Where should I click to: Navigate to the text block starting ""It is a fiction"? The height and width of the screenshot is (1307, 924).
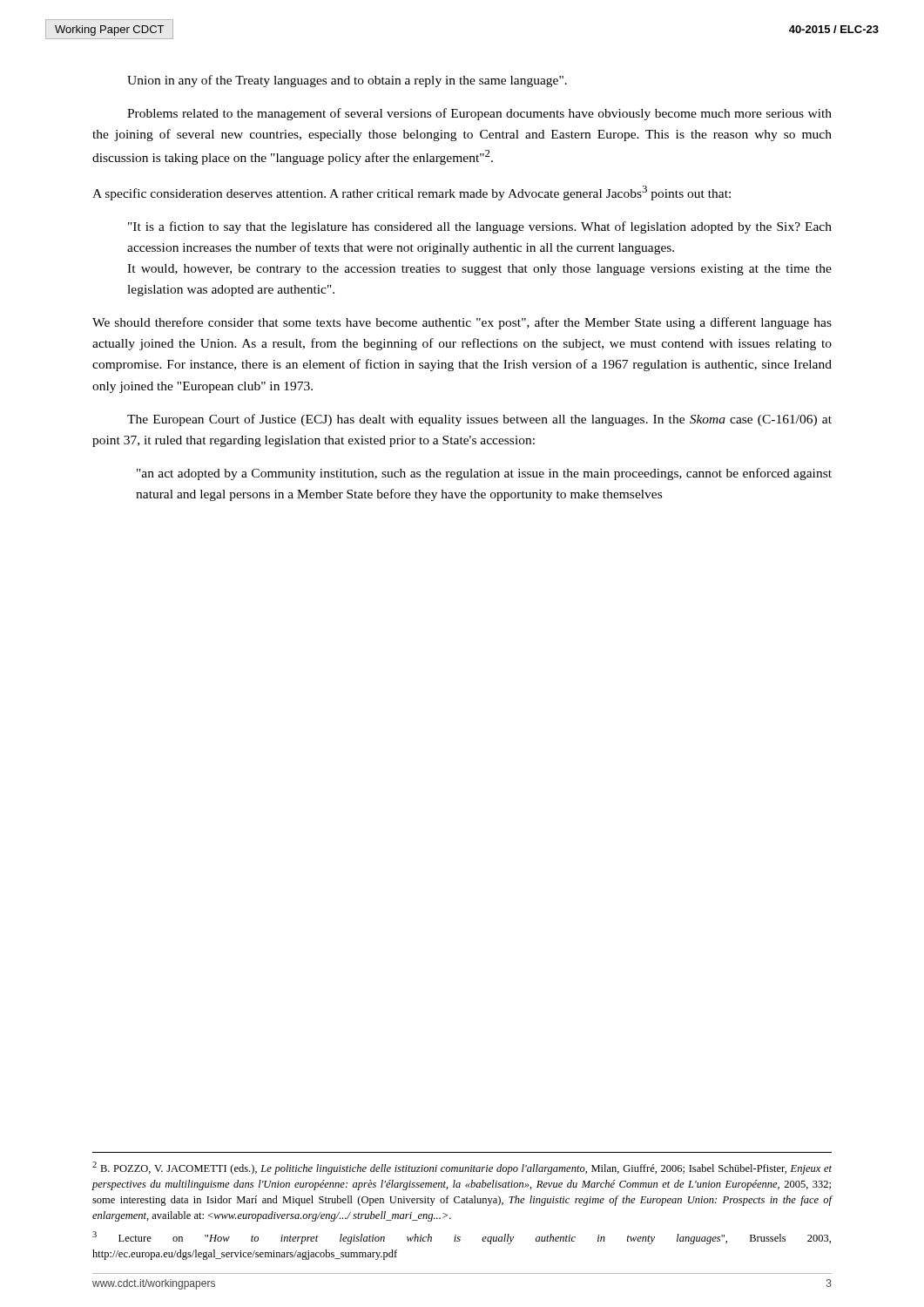[x=479, y=258]
